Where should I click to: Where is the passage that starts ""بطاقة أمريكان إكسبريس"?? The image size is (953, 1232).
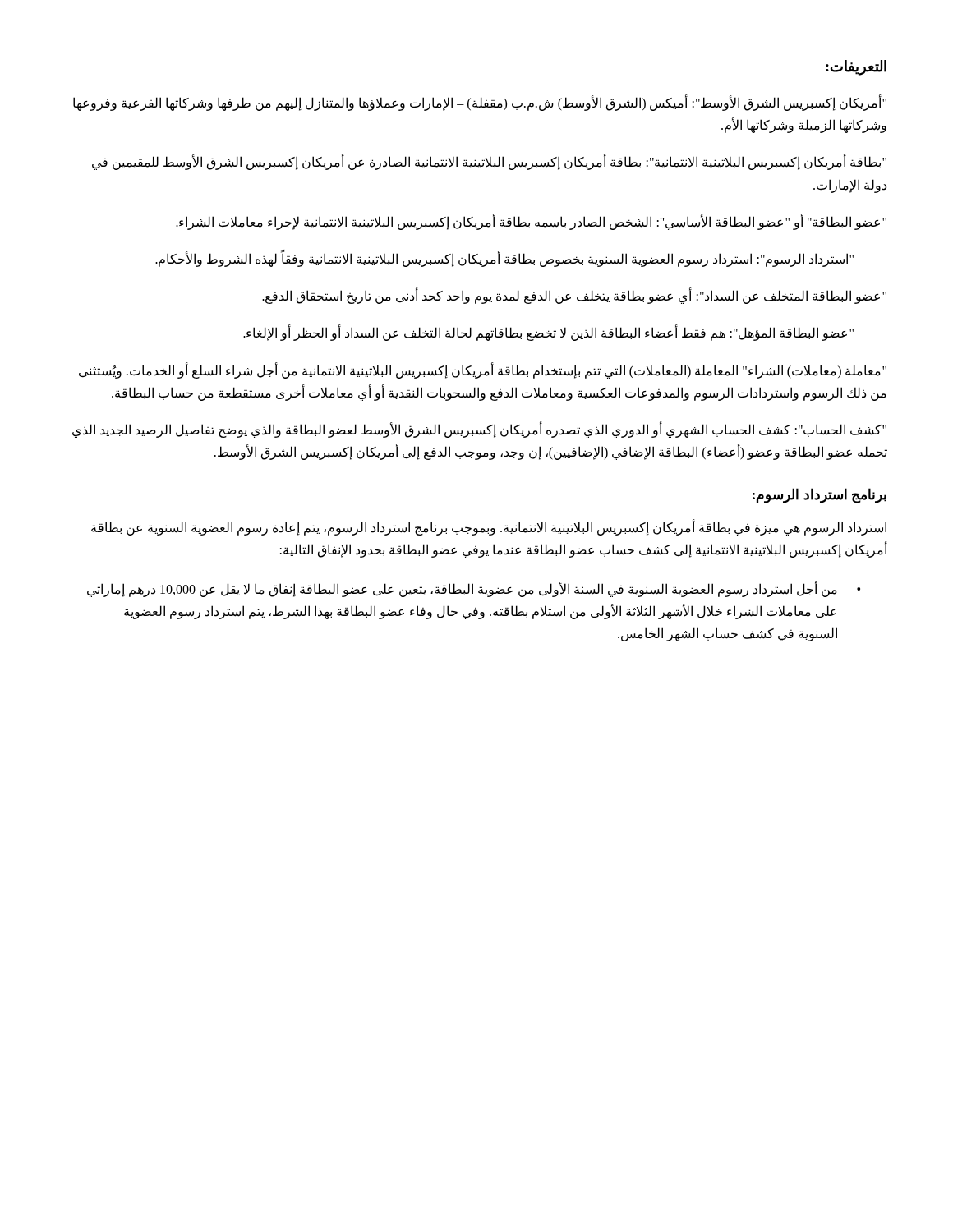click(489, 174)
